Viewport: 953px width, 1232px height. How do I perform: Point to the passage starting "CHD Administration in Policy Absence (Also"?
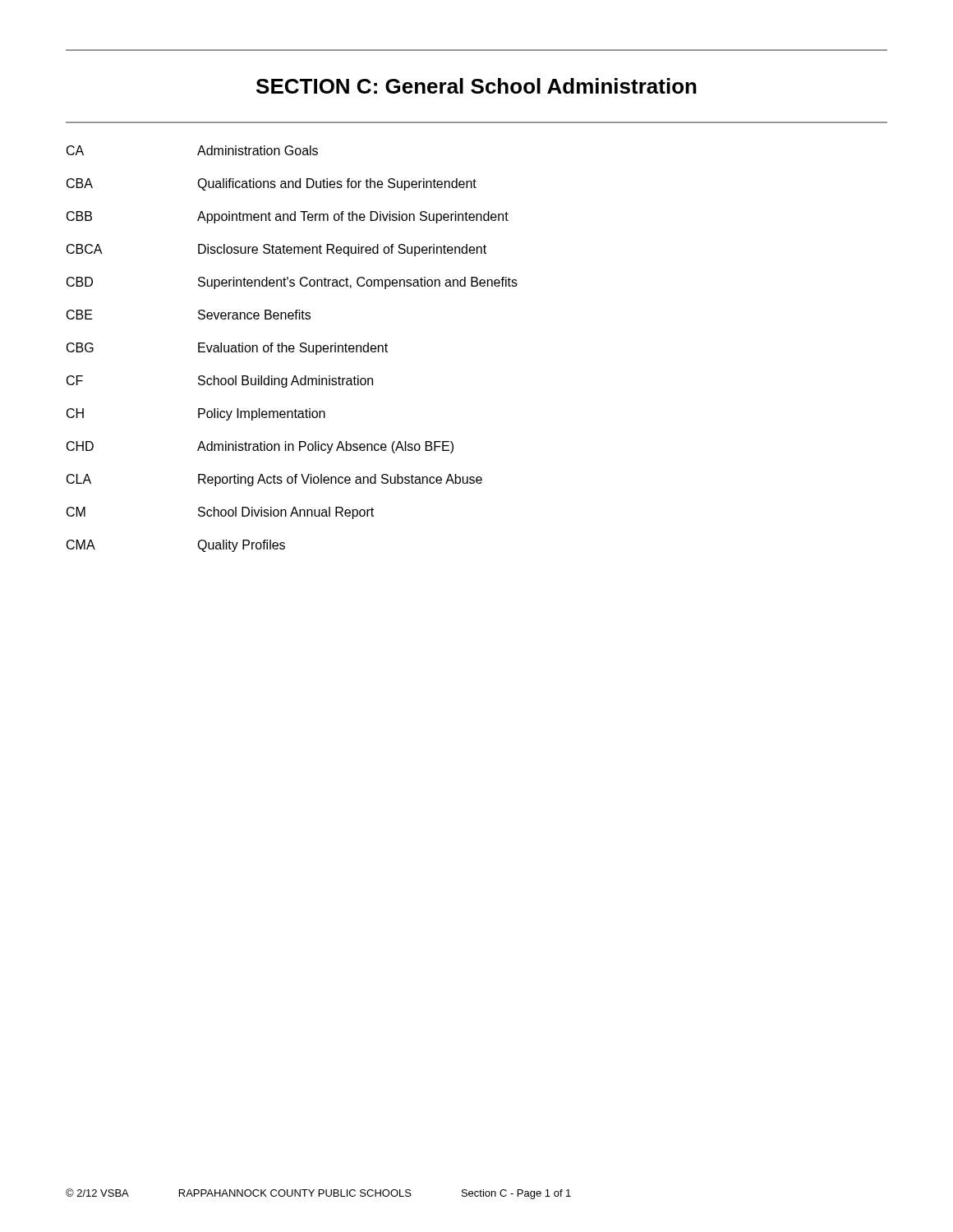click(260, 447)
